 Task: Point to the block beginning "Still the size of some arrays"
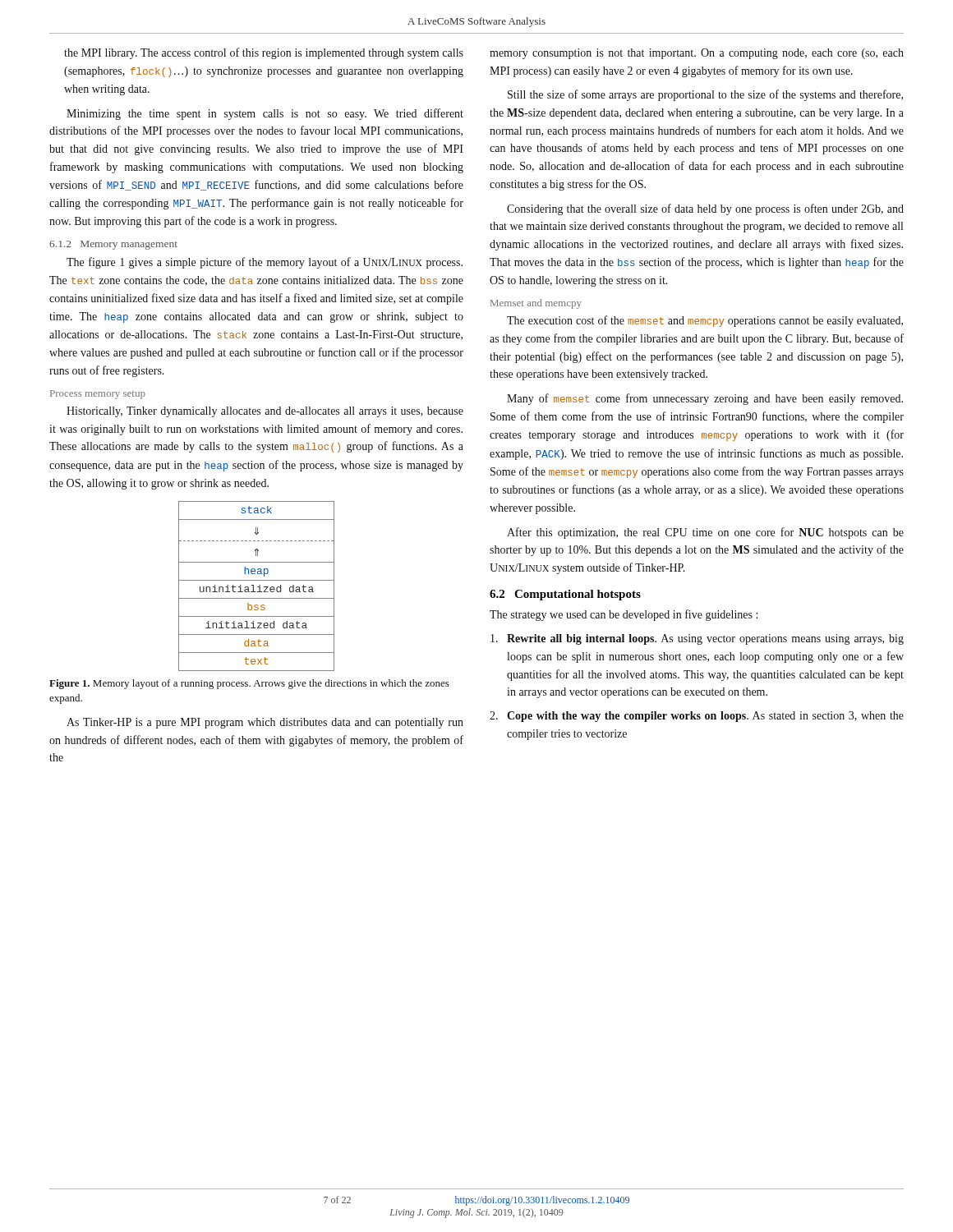click(x=697, y=140)
